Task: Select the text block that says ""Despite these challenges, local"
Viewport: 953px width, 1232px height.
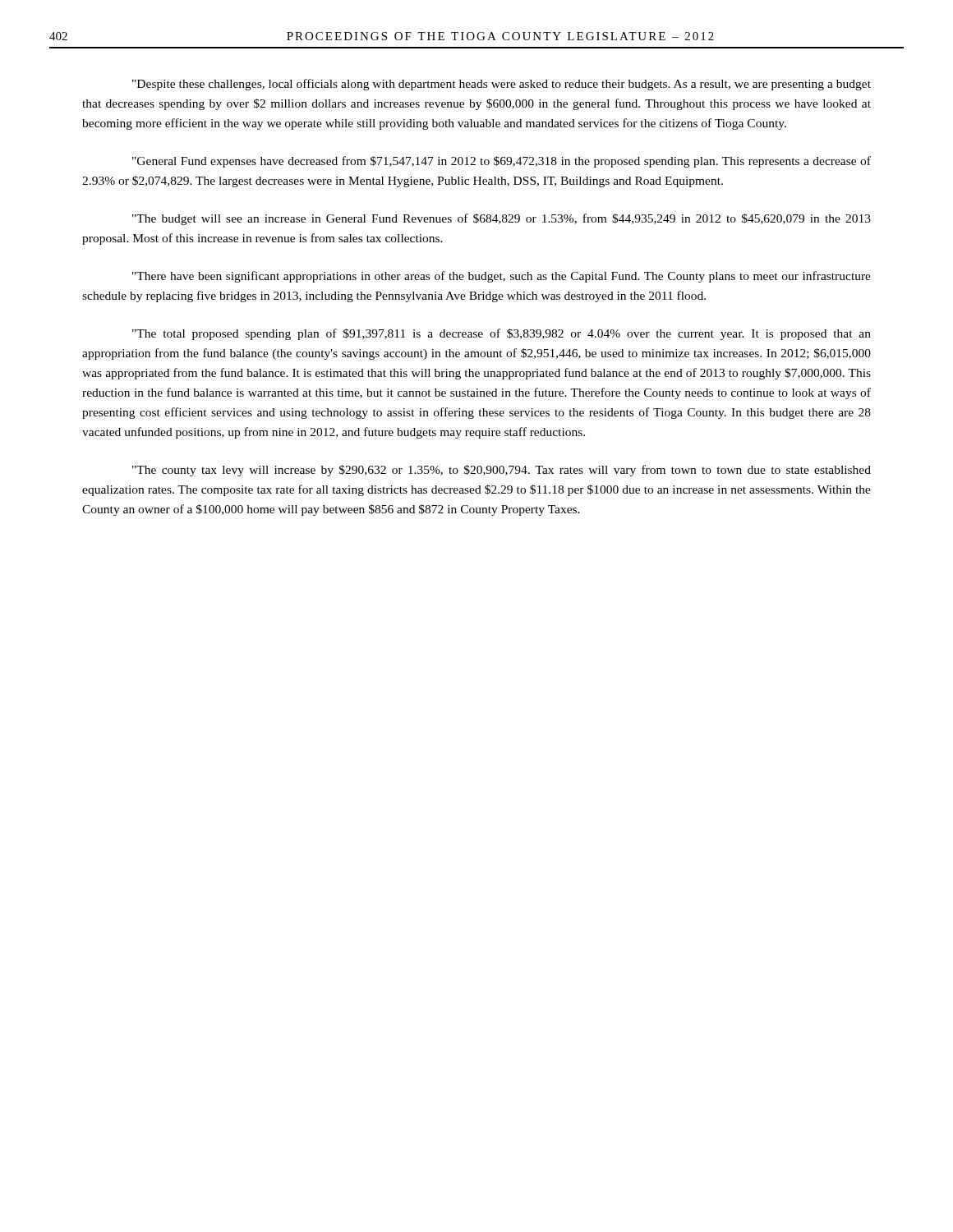Action: click(x=476, y=103)
